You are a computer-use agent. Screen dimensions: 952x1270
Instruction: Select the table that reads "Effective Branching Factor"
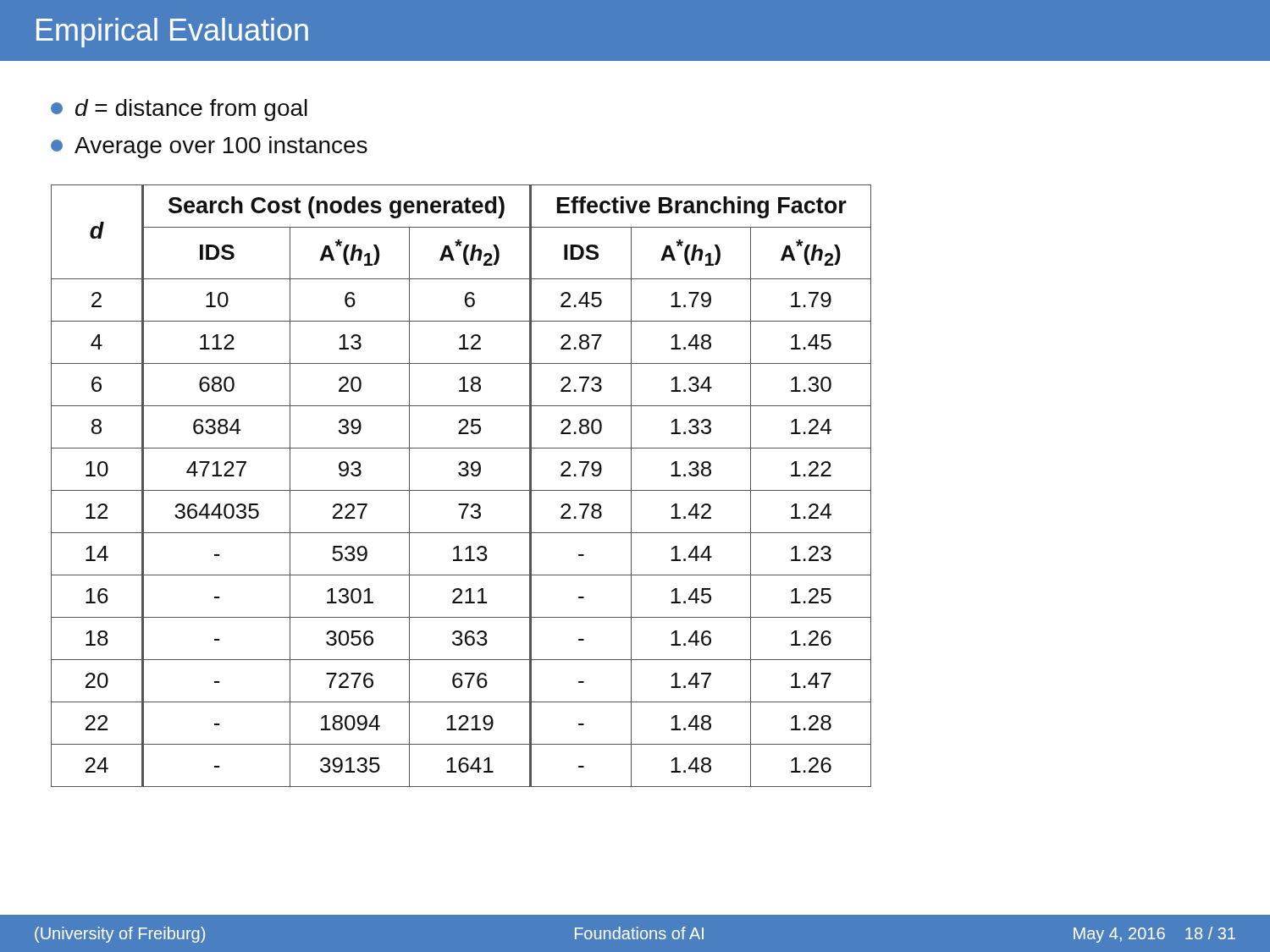635,486
